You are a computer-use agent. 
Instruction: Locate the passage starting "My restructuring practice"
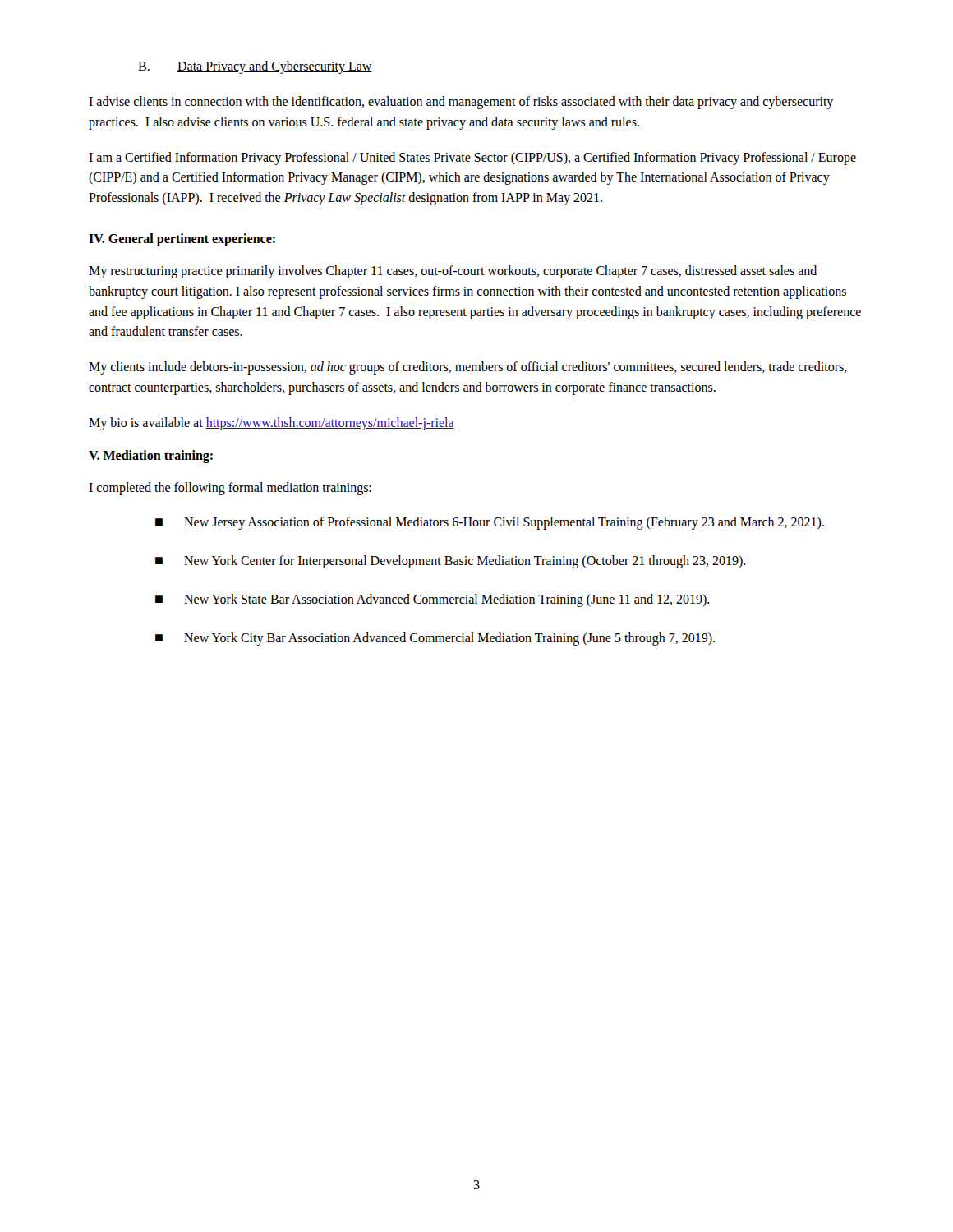(475, 301)
